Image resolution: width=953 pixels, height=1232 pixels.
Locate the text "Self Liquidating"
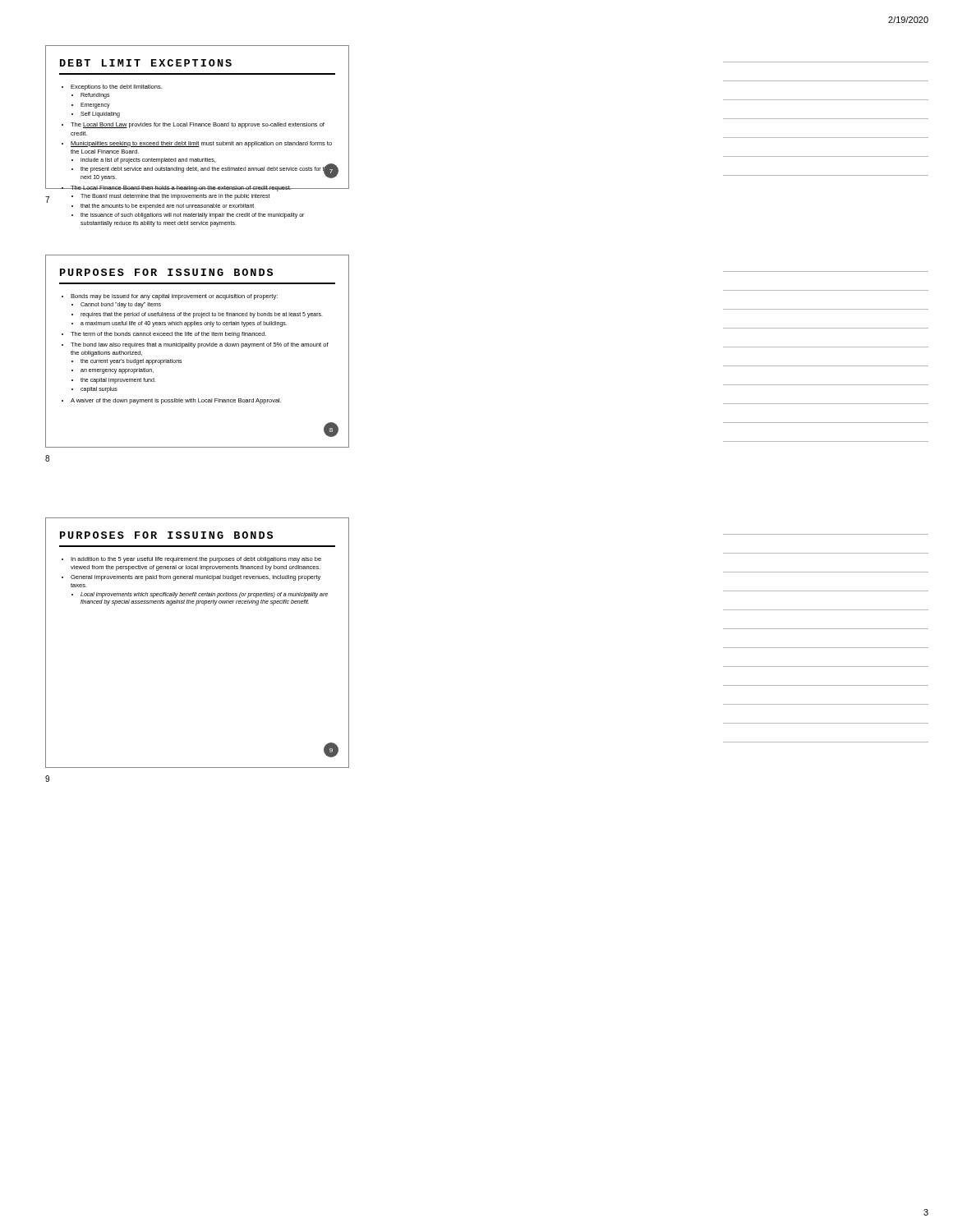coord(100,114)
